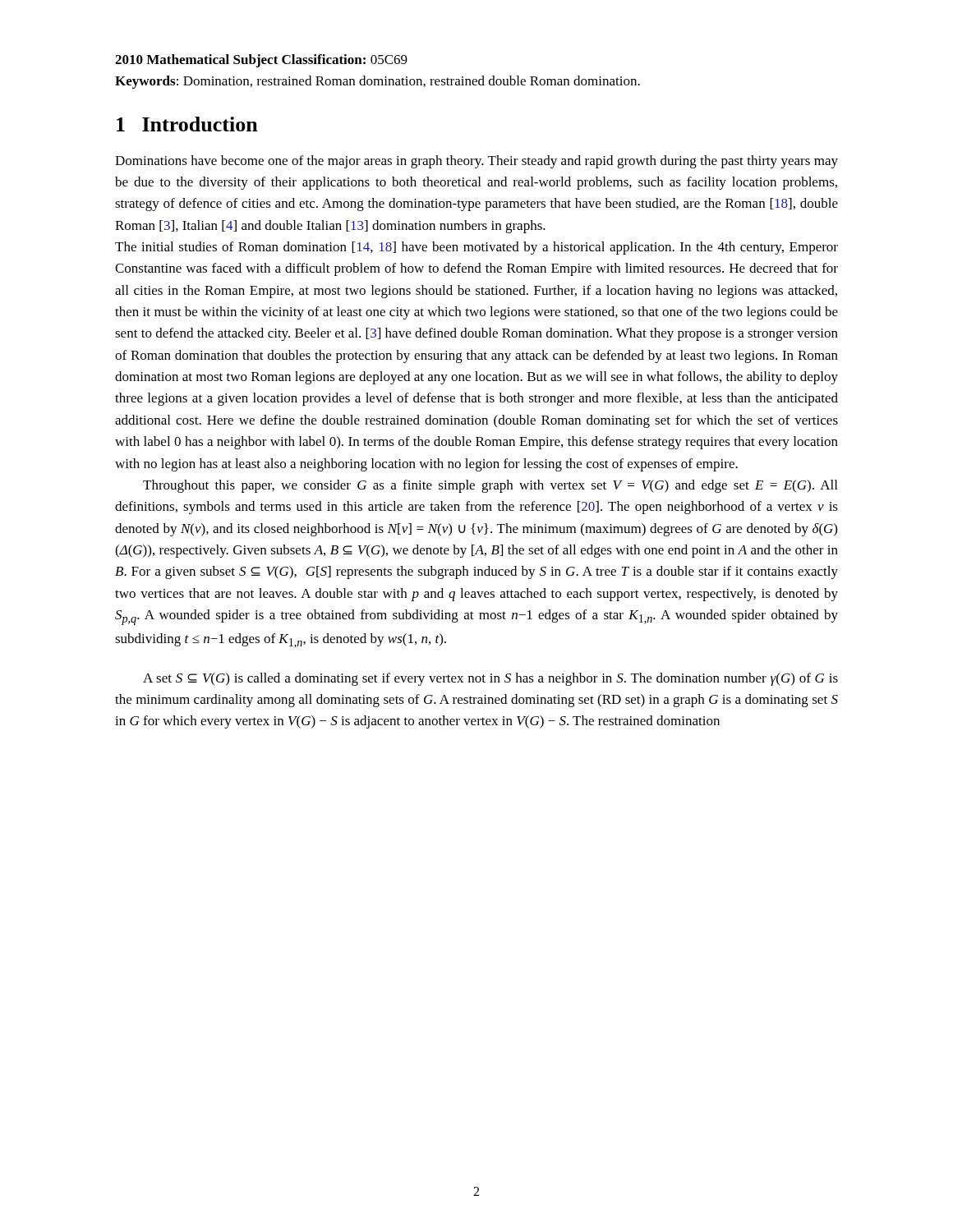The height and width of the screenshot is (1232, 953).
Task: Point to the block beginning "A set S ⊆ V(G) is called a"
Action: click(476, 700)
